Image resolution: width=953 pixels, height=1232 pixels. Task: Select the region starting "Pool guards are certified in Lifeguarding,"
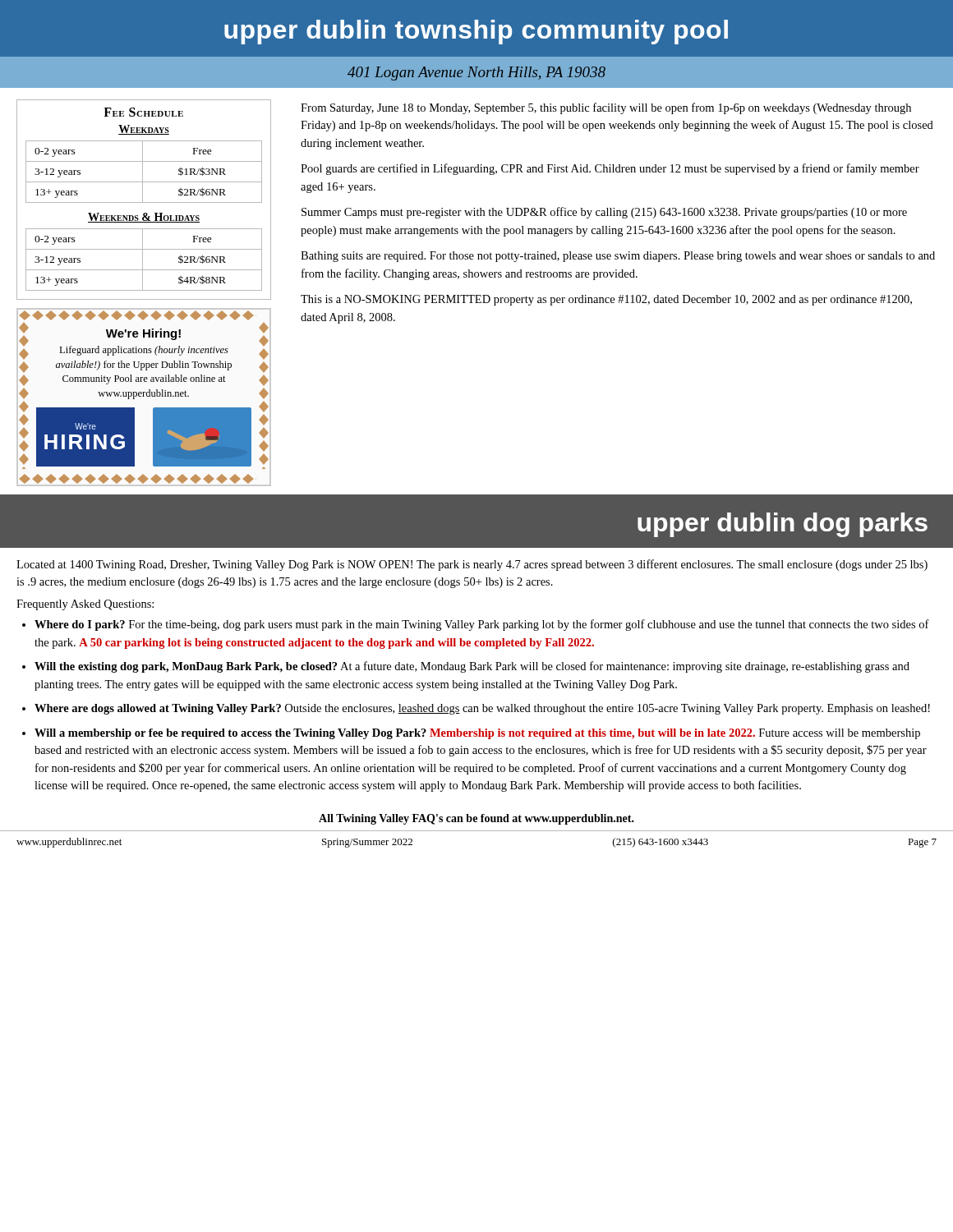(x=610, y=177)
